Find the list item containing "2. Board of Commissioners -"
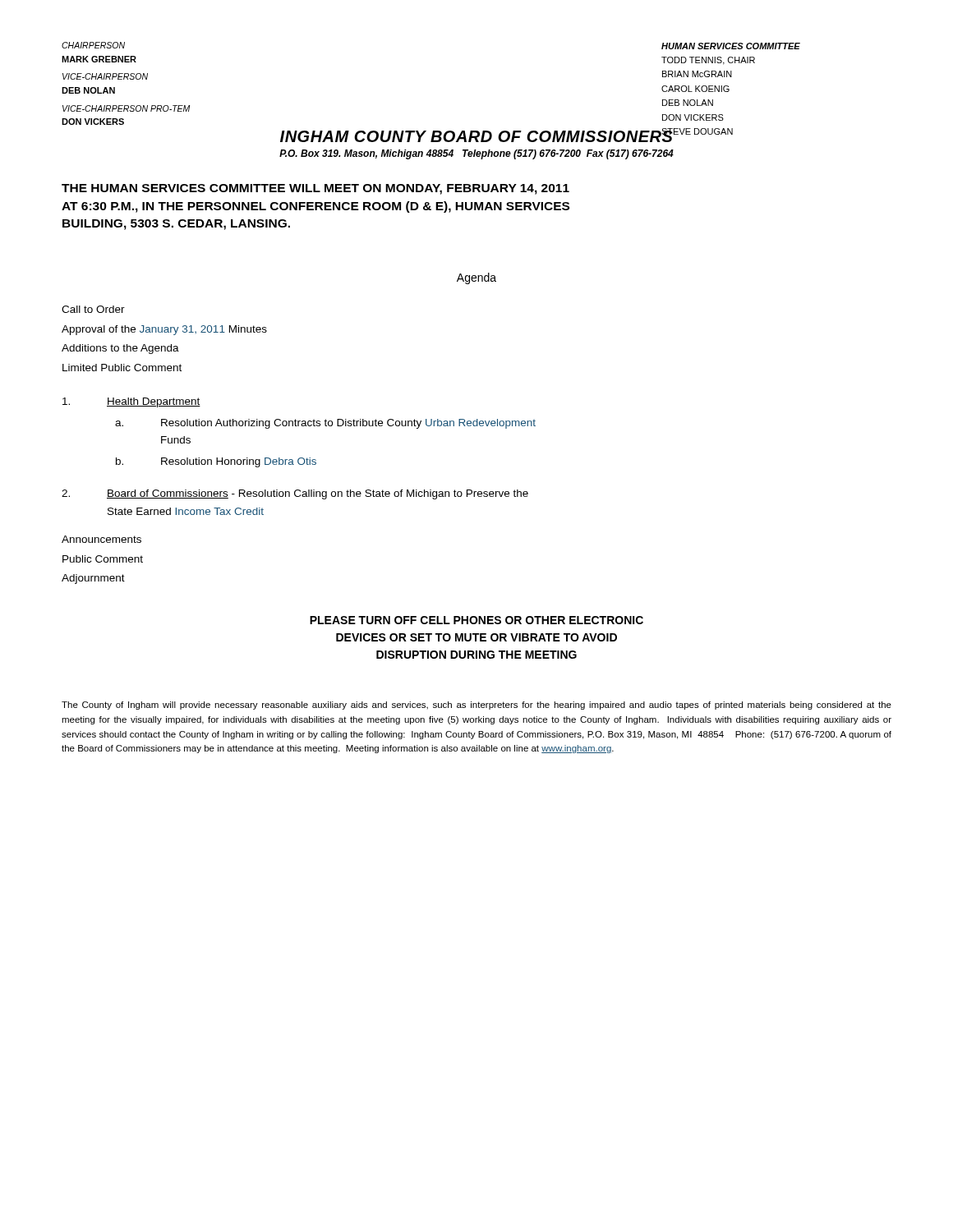This screenshot has height=1232, width=953. click(x=476, y=503)
